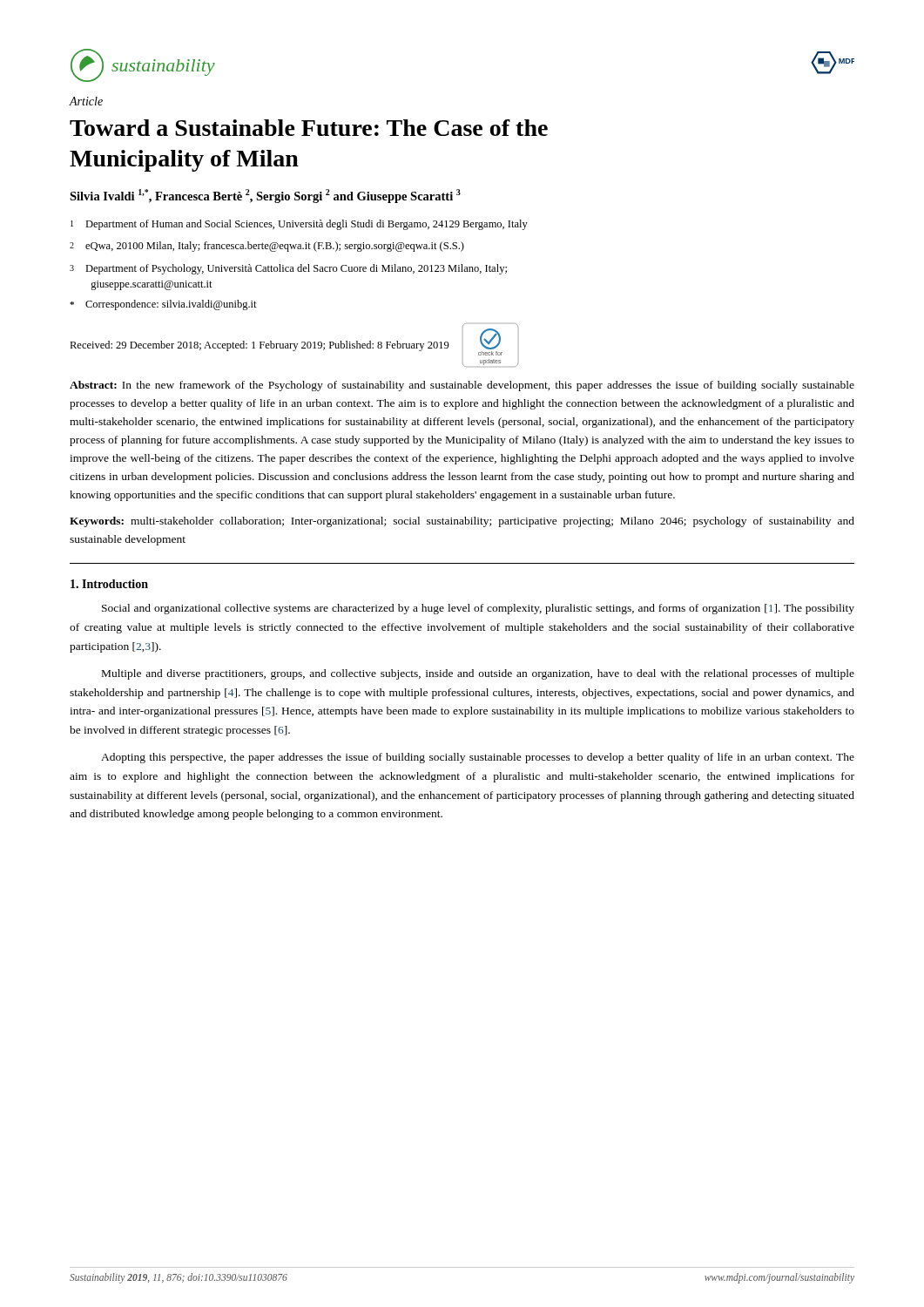Navigate to the text block starting "Adopting this perspective, the paper addresses the"
This screenshot has width=924, height=1307.
coord(462,785)
